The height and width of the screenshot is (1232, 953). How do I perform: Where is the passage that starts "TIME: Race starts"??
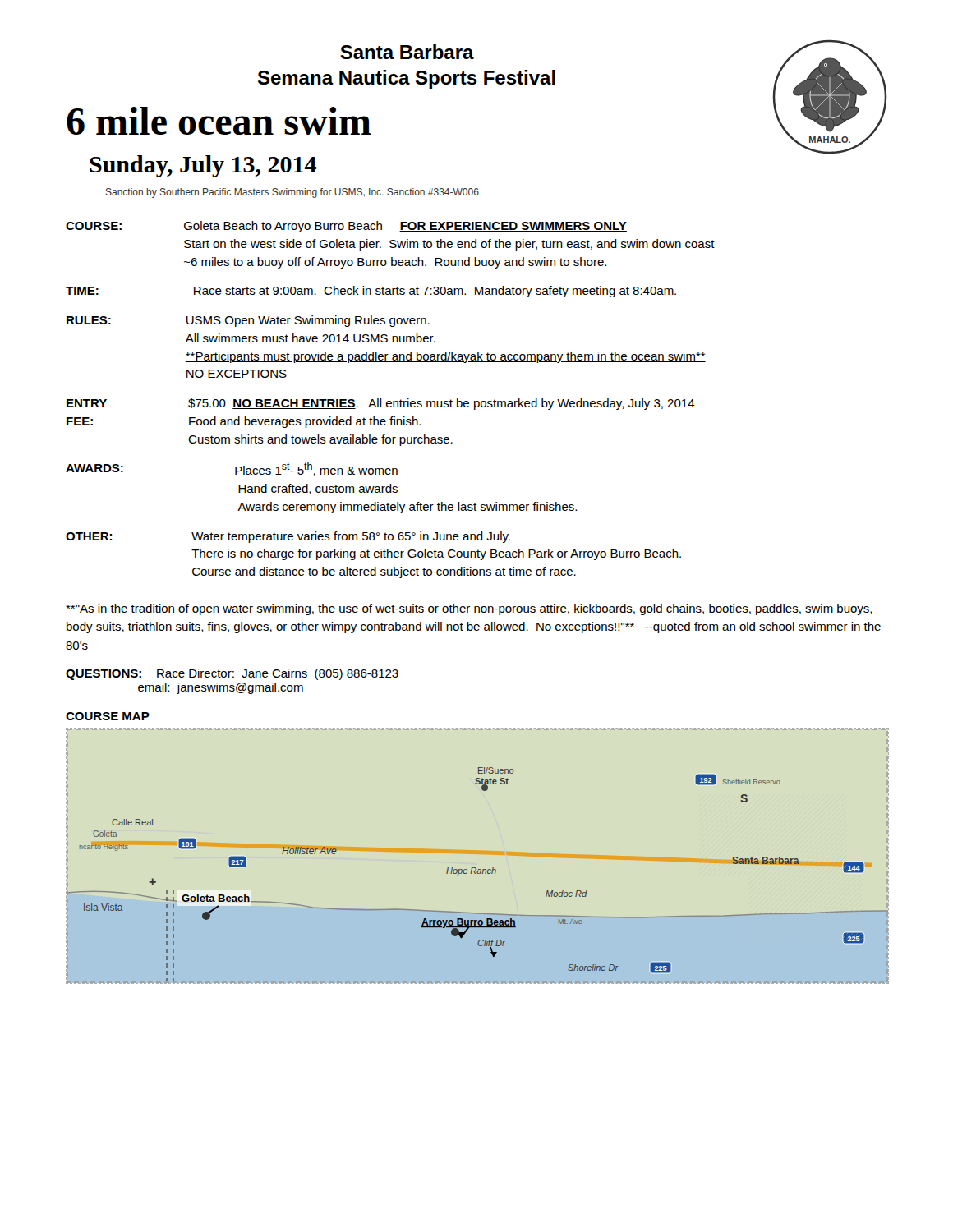pos(476,291)
